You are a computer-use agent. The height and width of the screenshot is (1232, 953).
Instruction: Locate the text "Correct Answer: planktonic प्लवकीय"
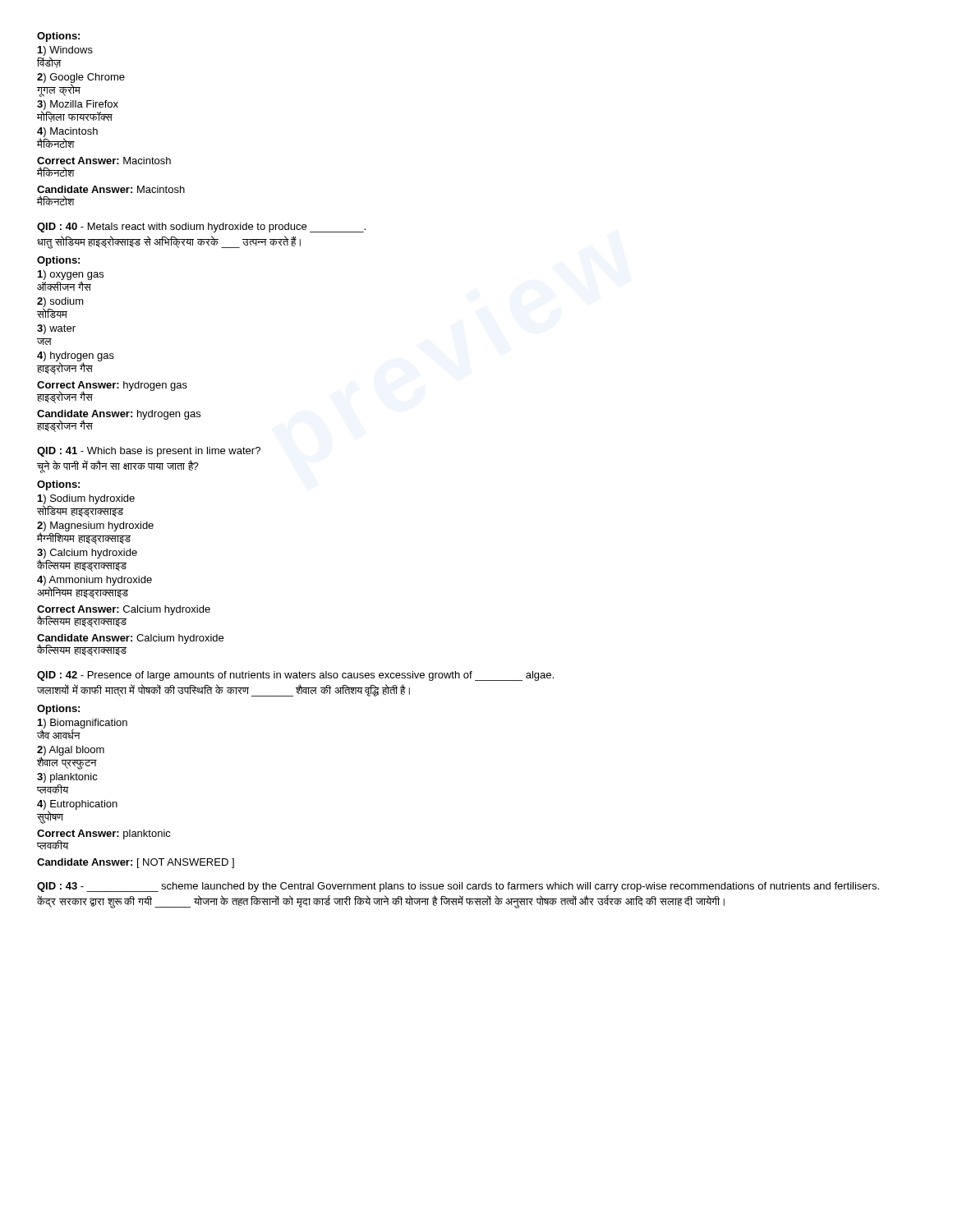point(104,839)
